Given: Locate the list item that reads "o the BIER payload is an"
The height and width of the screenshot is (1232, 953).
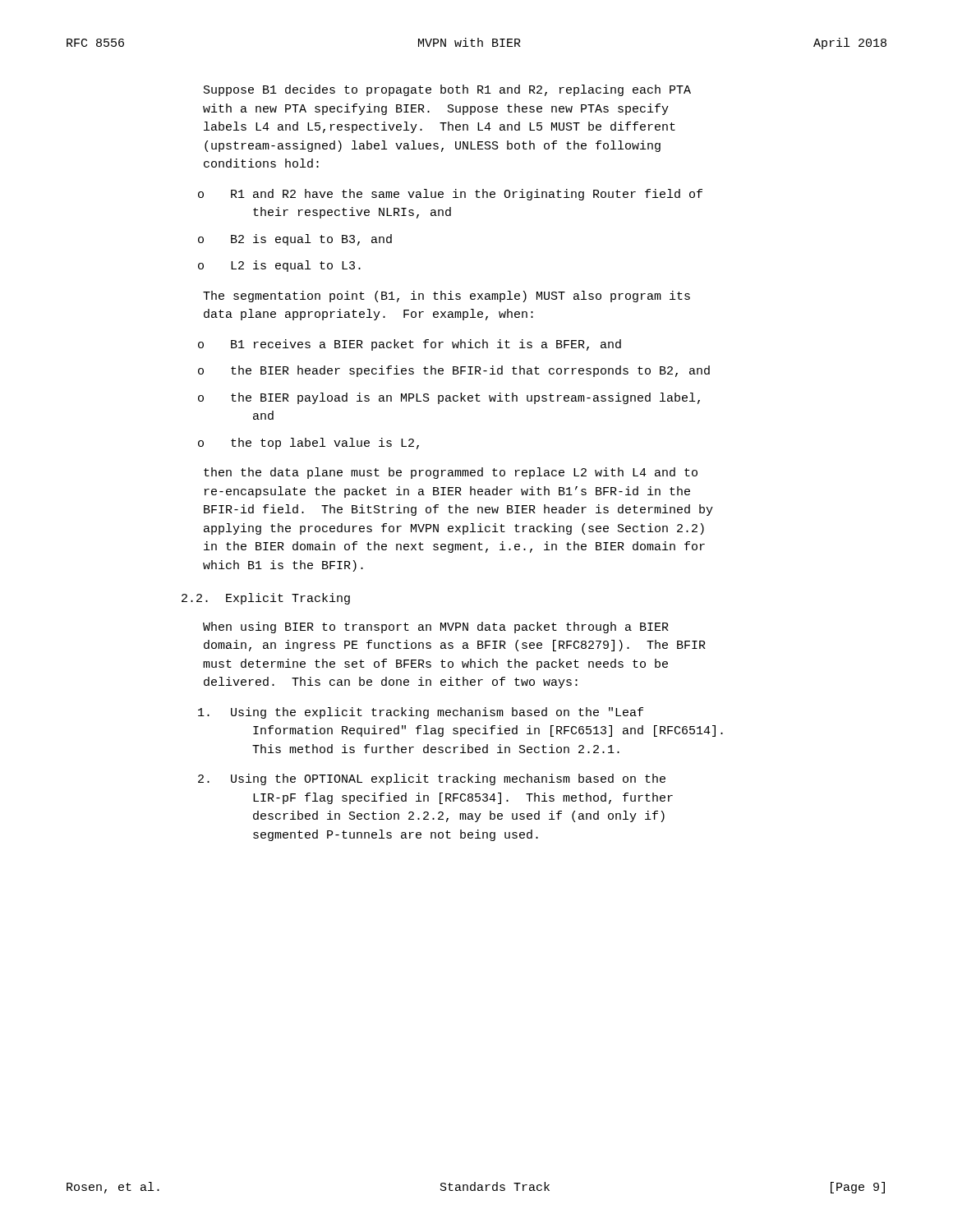Looking at the screenshot, I should 534,408.
